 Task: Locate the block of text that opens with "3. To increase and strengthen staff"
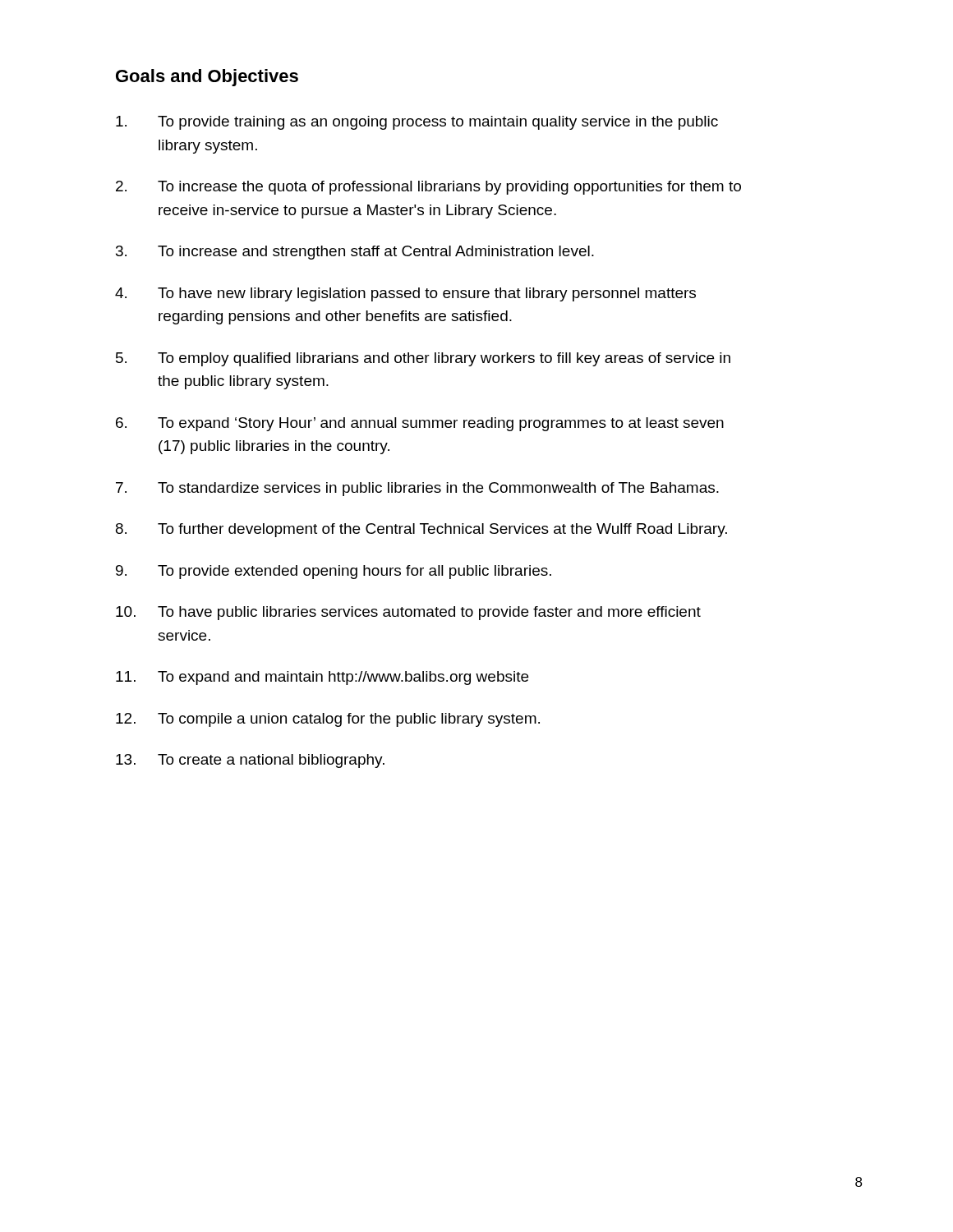(355, 252)
